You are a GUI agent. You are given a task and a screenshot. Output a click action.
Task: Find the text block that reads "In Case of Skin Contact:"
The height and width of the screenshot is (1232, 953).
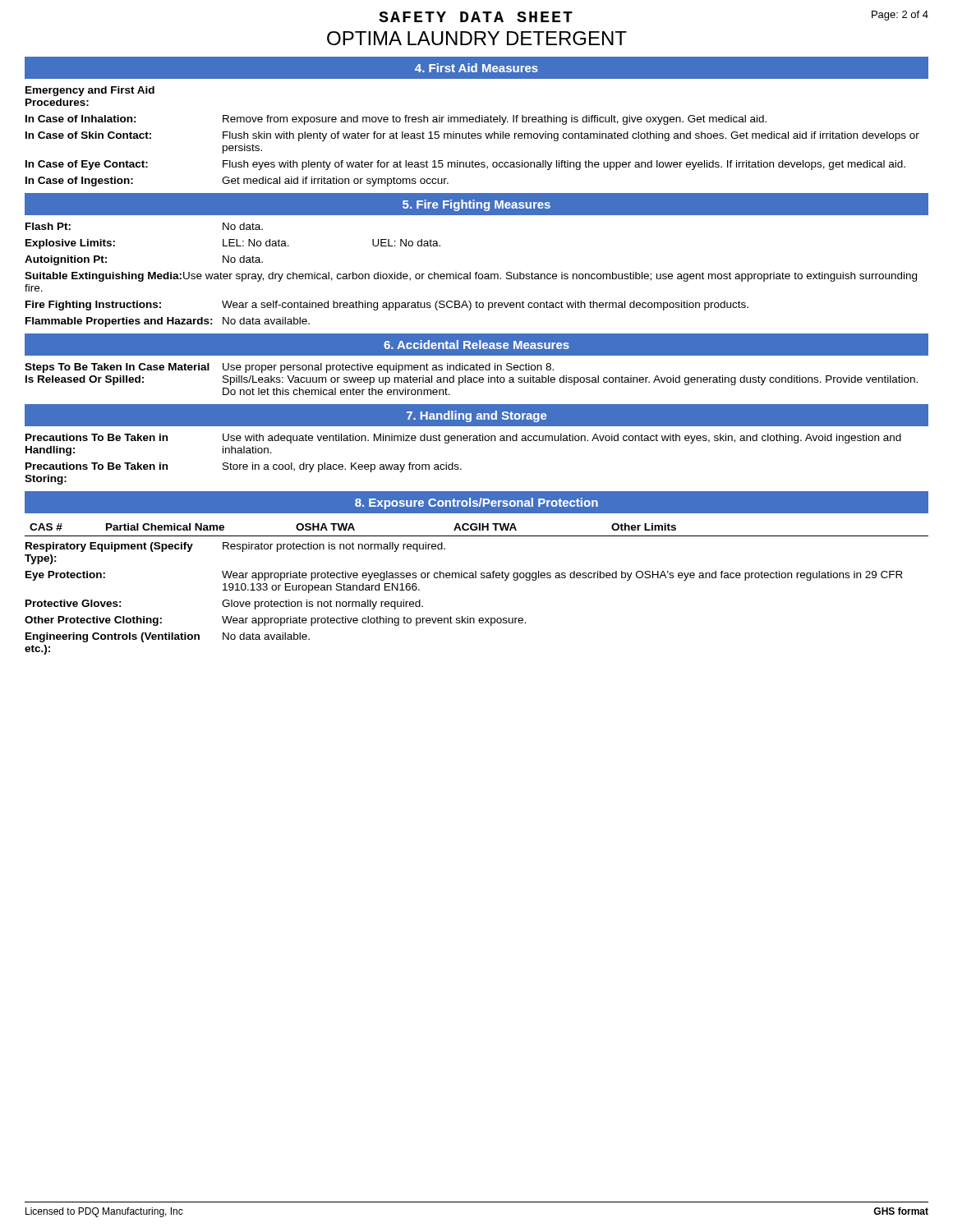click(476, 141)
